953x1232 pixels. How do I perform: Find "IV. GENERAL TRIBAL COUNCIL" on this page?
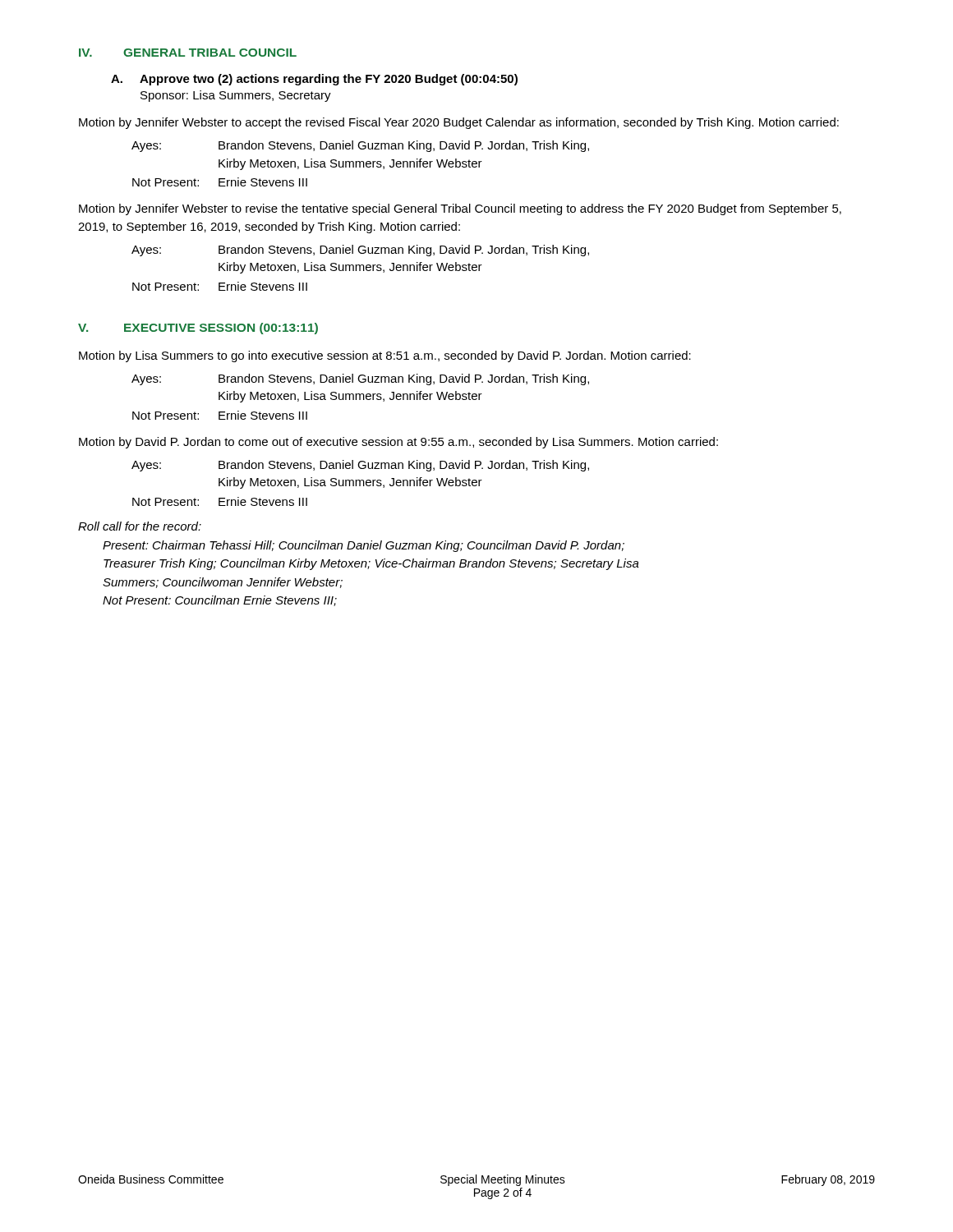coord(187,53)
